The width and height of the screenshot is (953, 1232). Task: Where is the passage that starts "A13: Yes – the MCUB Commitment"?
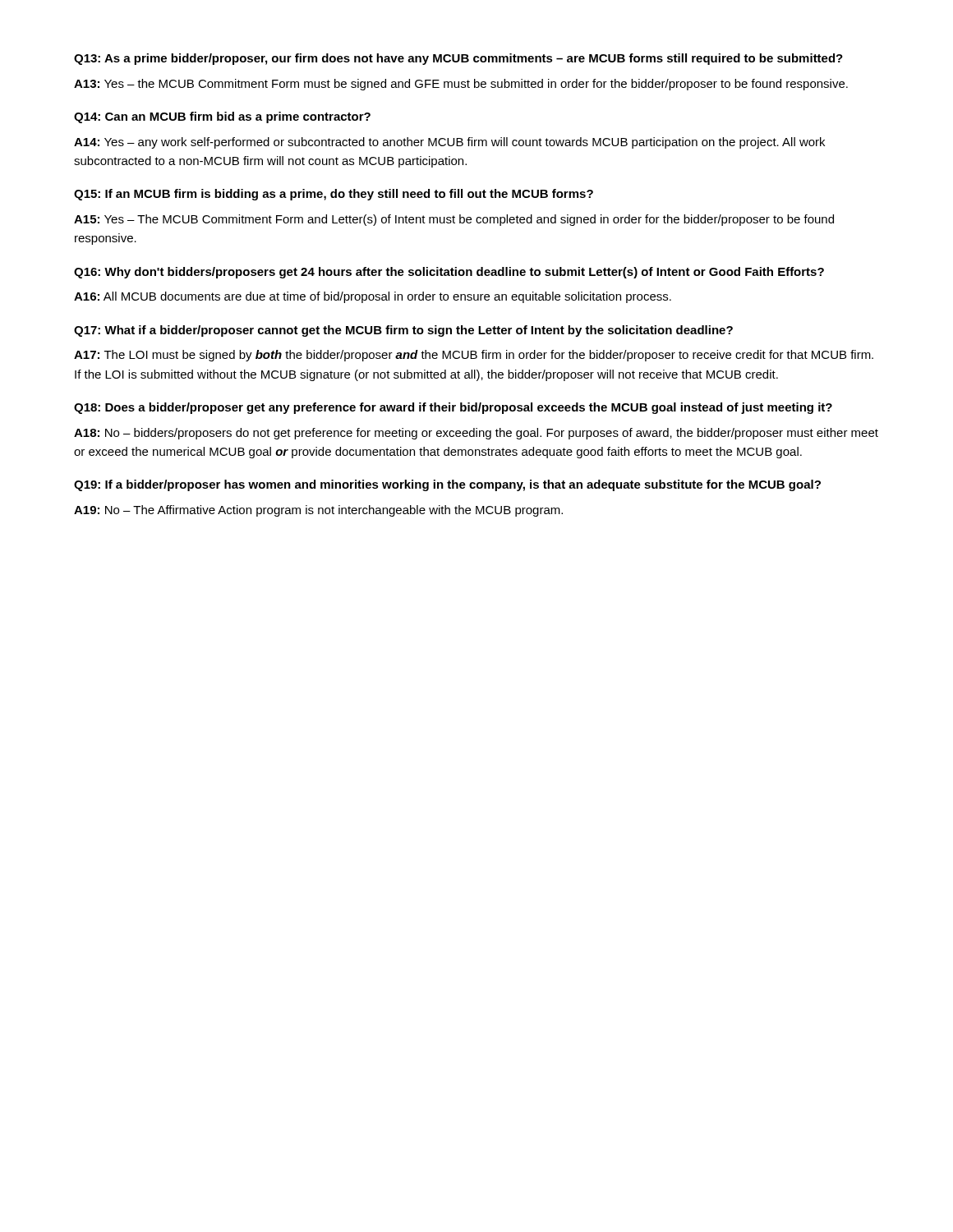point(461,83)
